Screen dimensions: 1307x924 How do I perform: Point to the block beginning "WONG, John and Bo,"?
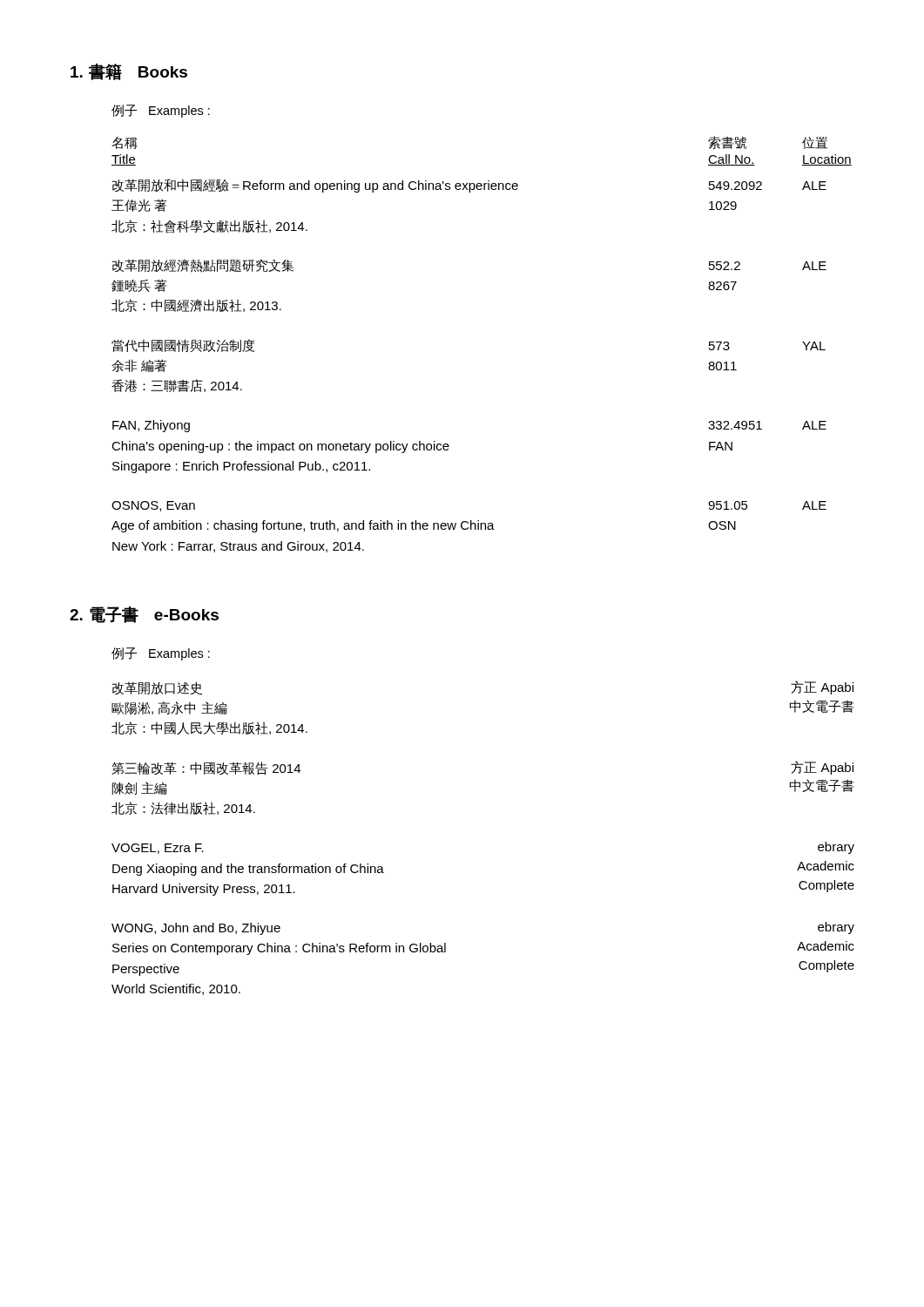[199, 928]
